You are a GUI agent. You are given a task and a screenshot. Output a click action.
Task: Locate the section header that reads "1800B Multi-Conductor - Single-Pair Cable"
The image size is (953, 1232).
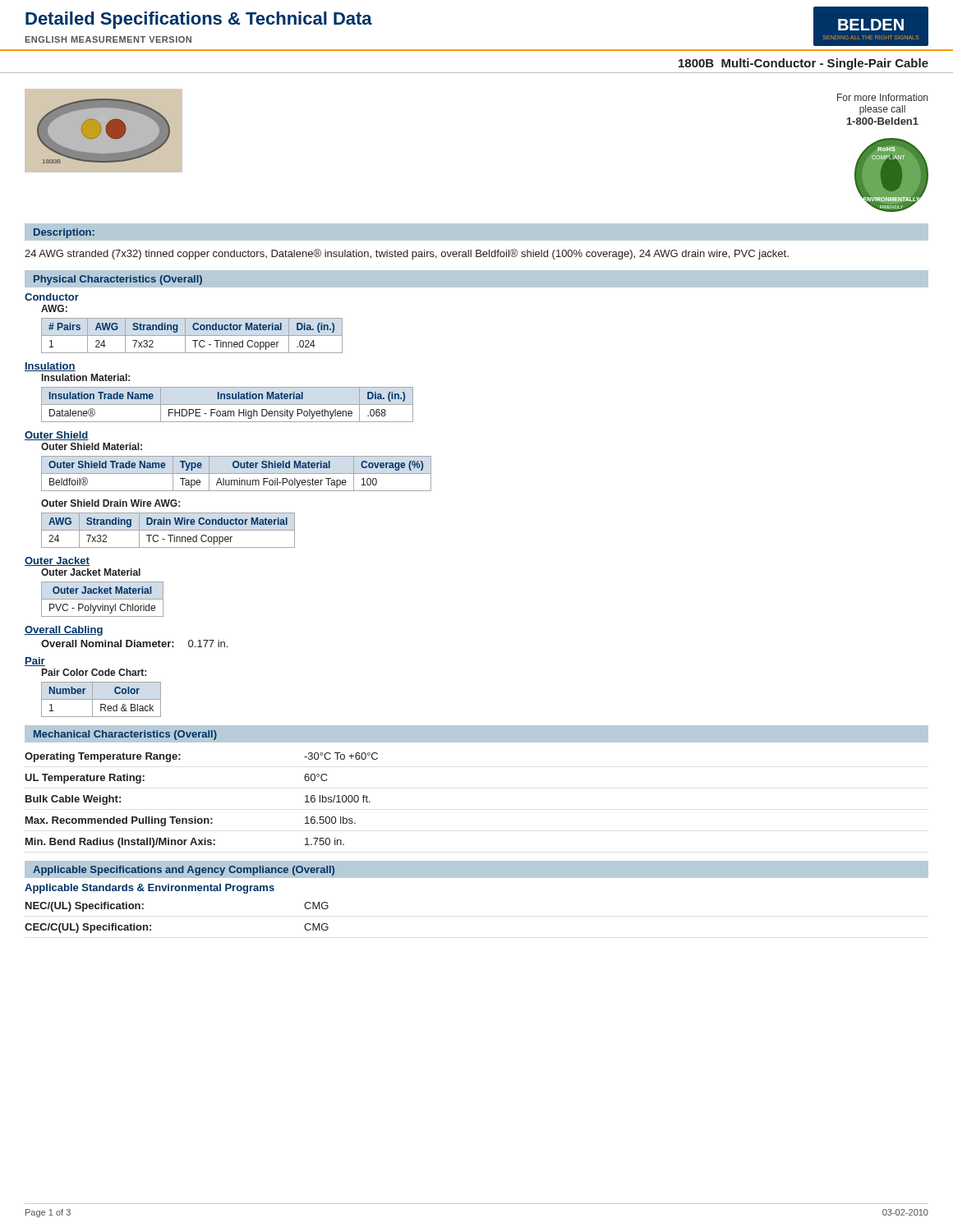[x=803, y=63]
